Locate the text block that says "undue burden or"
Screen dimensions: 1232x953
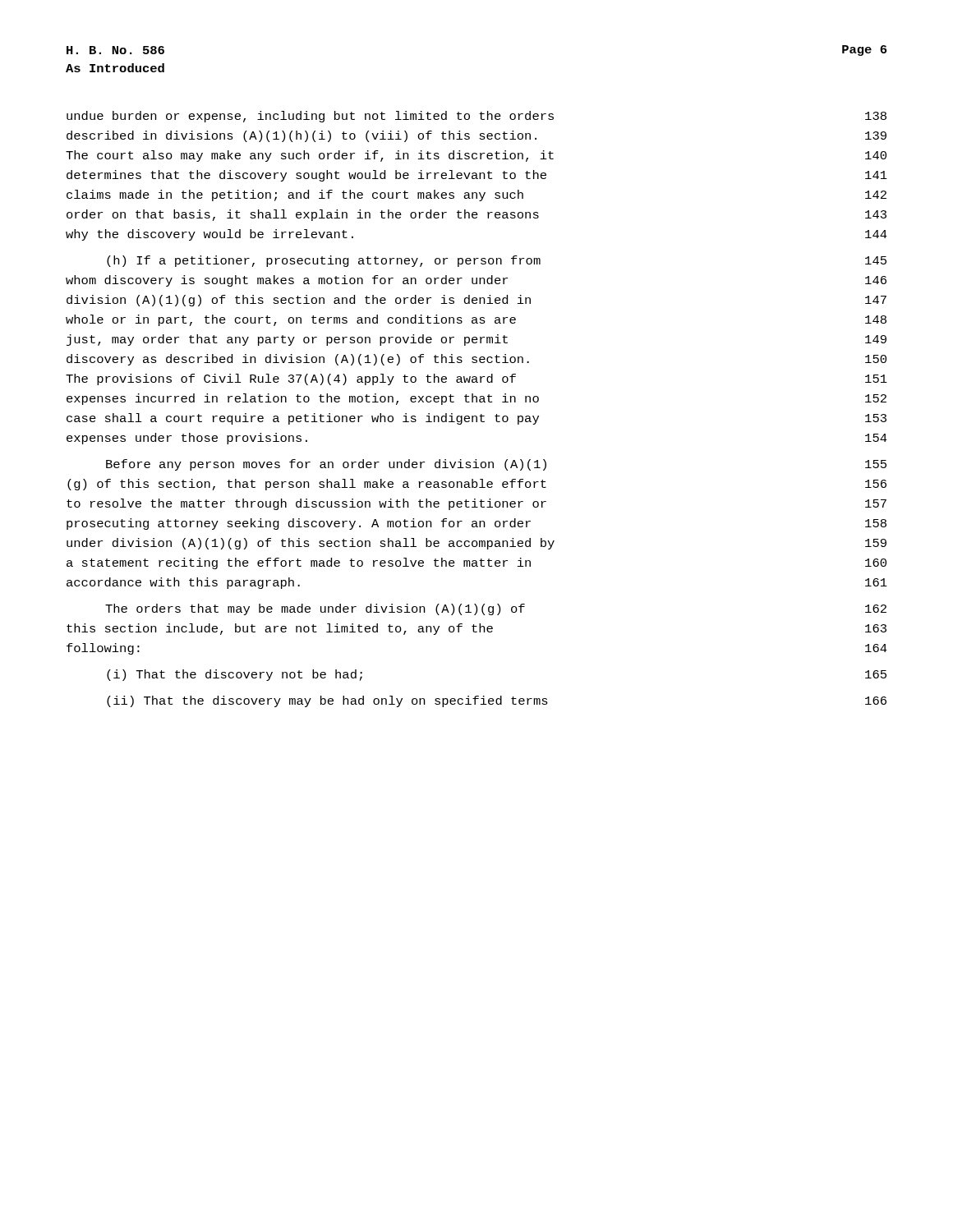(x=476, y=176)
